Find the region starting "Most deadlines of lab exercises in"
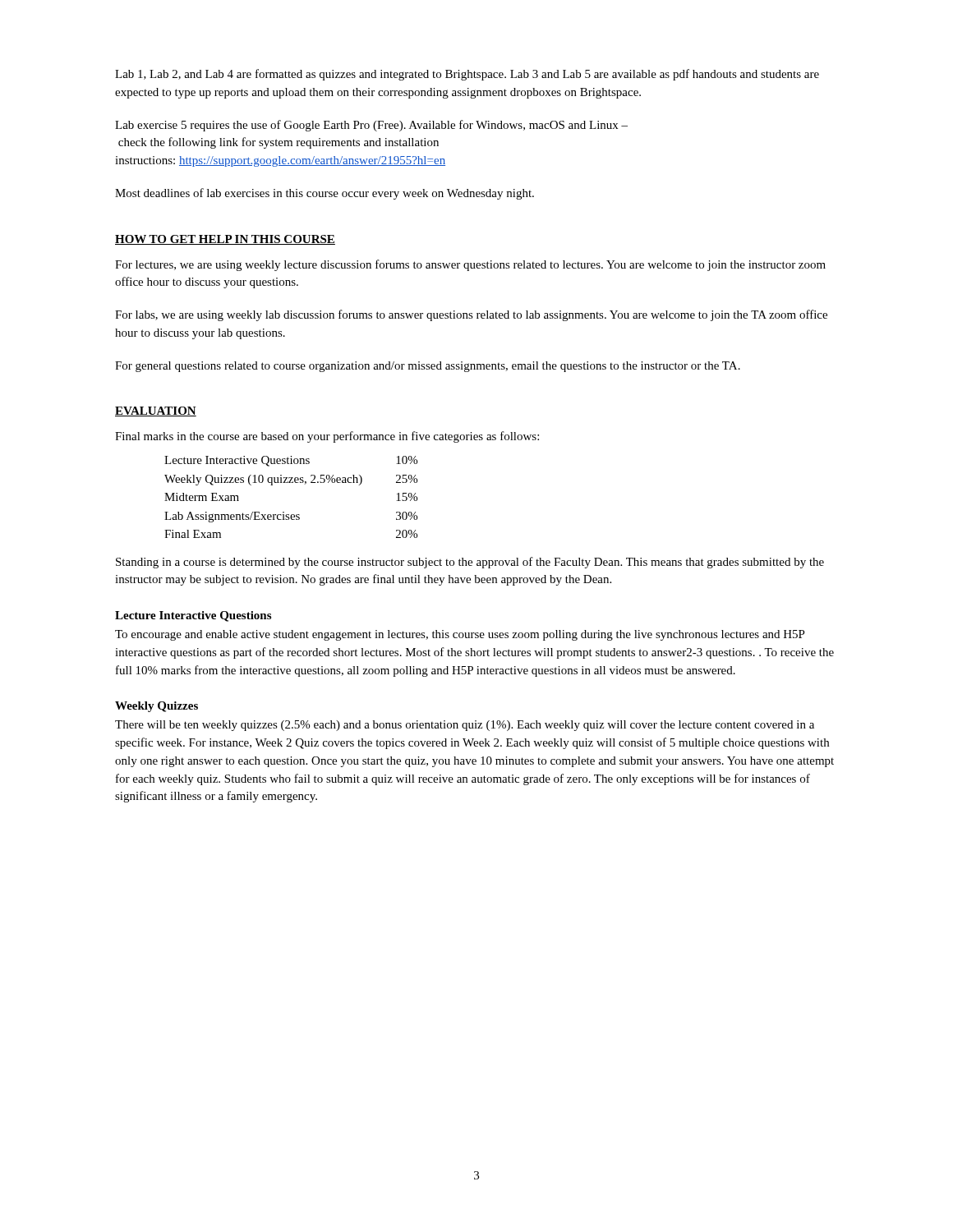The image size is (953, 1232). tap(325, 193)
